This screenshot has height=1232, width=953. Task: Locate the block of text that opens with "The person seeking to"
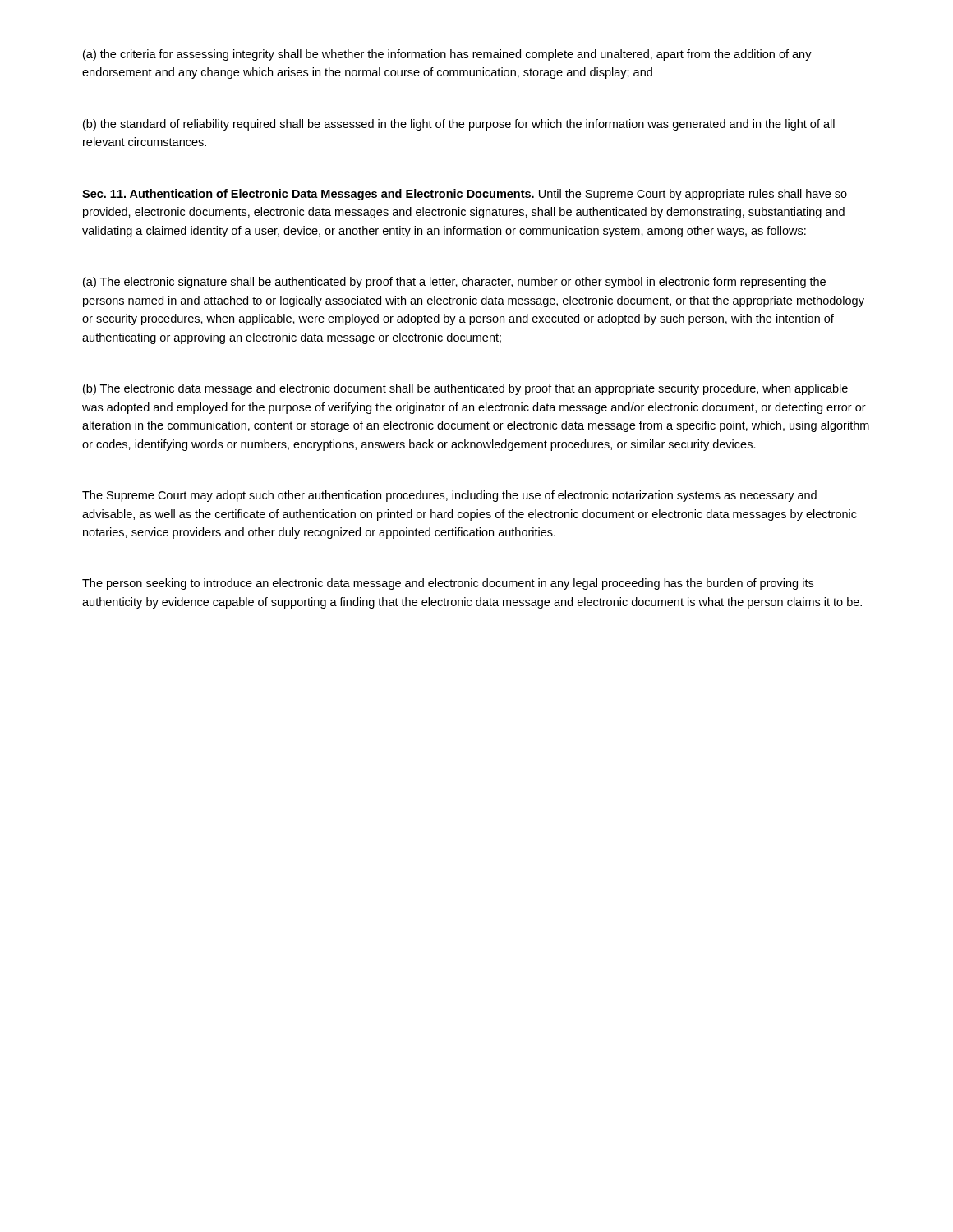point(476,593)
